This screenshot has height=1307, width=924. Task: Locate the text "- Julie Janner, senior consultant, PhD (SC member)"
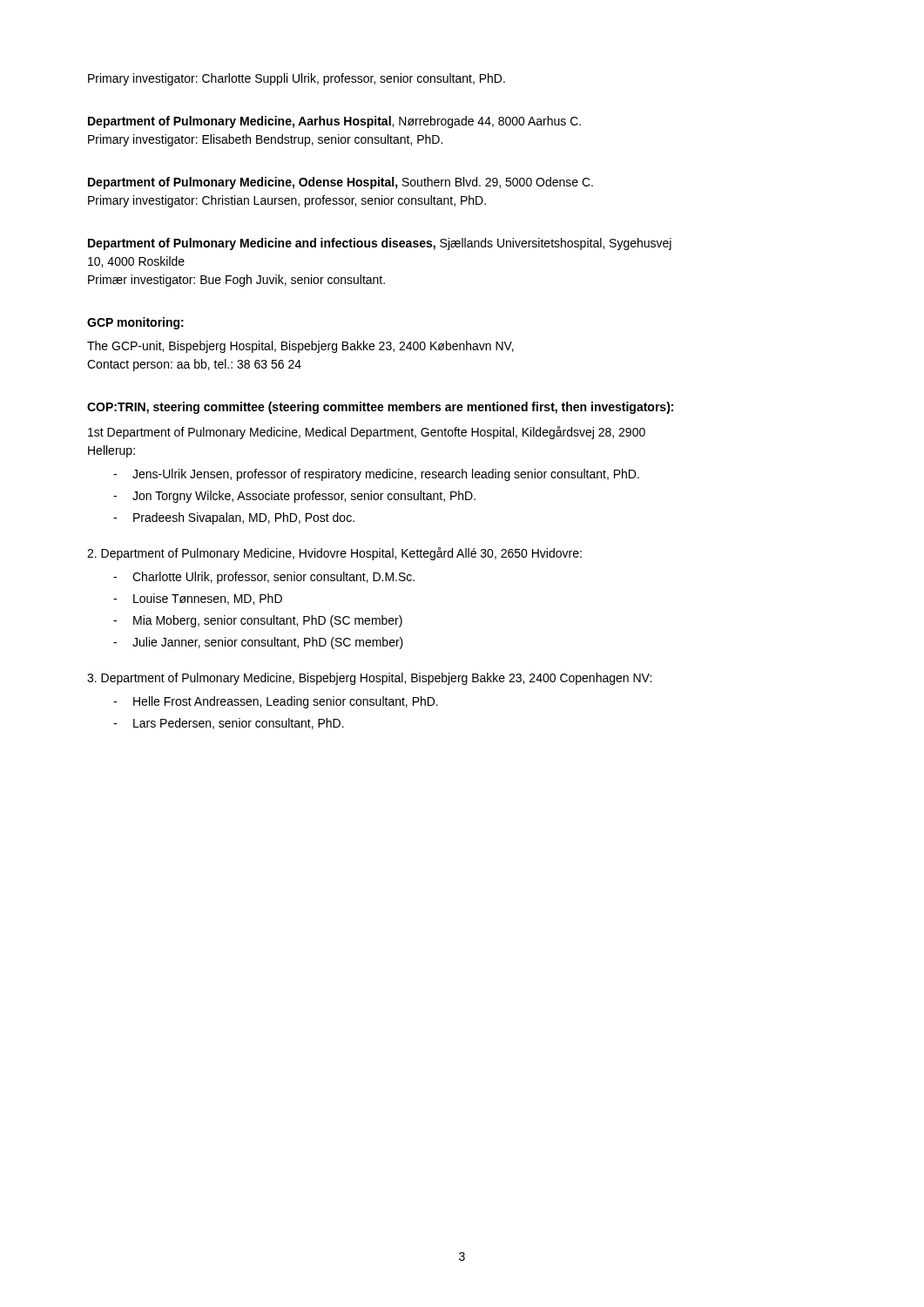point(258,643)
